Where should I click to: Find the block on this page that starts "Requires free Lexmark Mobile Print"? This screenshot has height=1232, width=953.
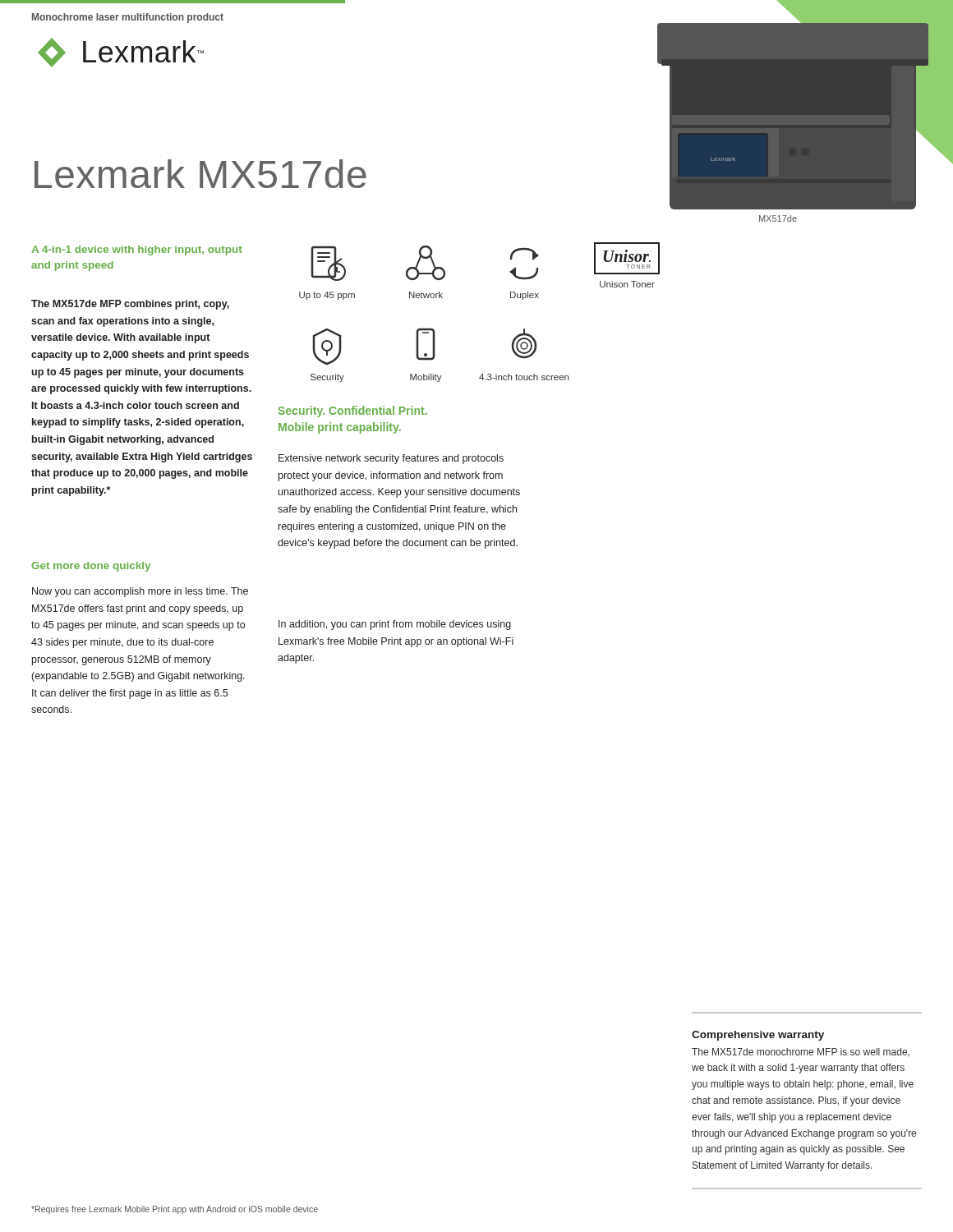(175, 1209)
